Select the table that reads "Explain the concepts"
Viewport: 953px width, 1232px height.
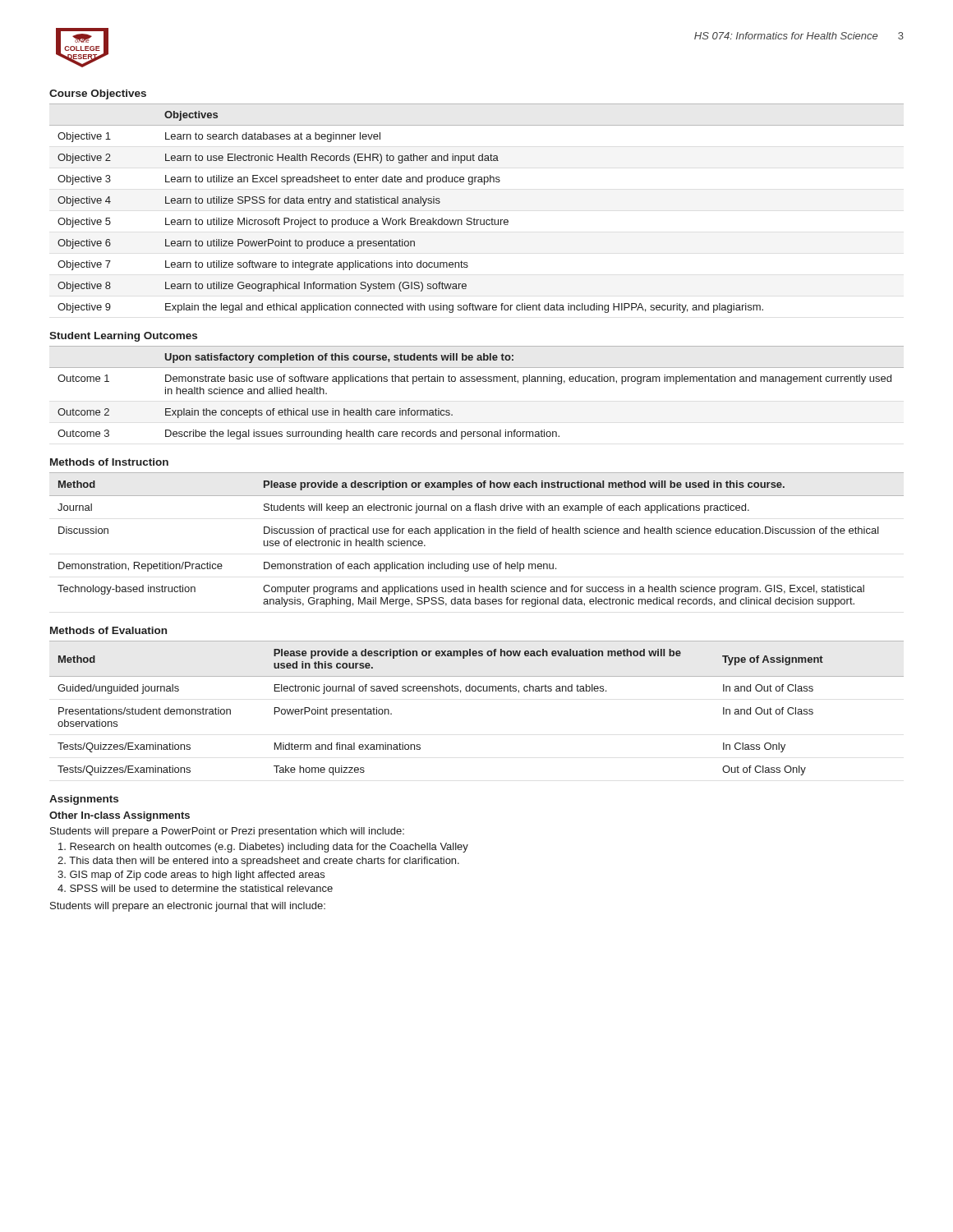pyautogui.click(x=476, y=395)
